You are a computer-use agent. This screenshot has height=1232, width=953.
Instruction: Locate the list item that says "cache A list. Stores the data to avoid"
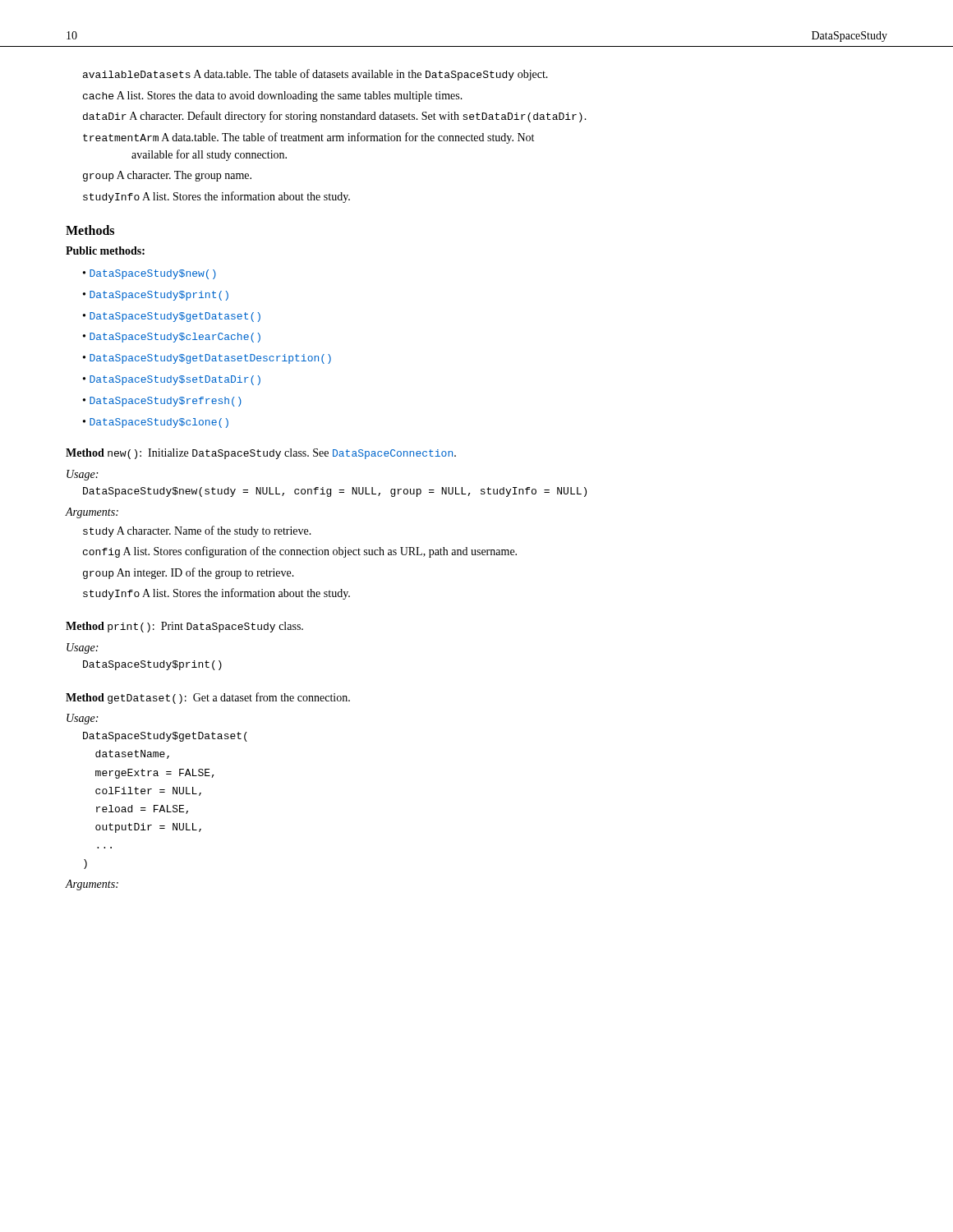272,96
